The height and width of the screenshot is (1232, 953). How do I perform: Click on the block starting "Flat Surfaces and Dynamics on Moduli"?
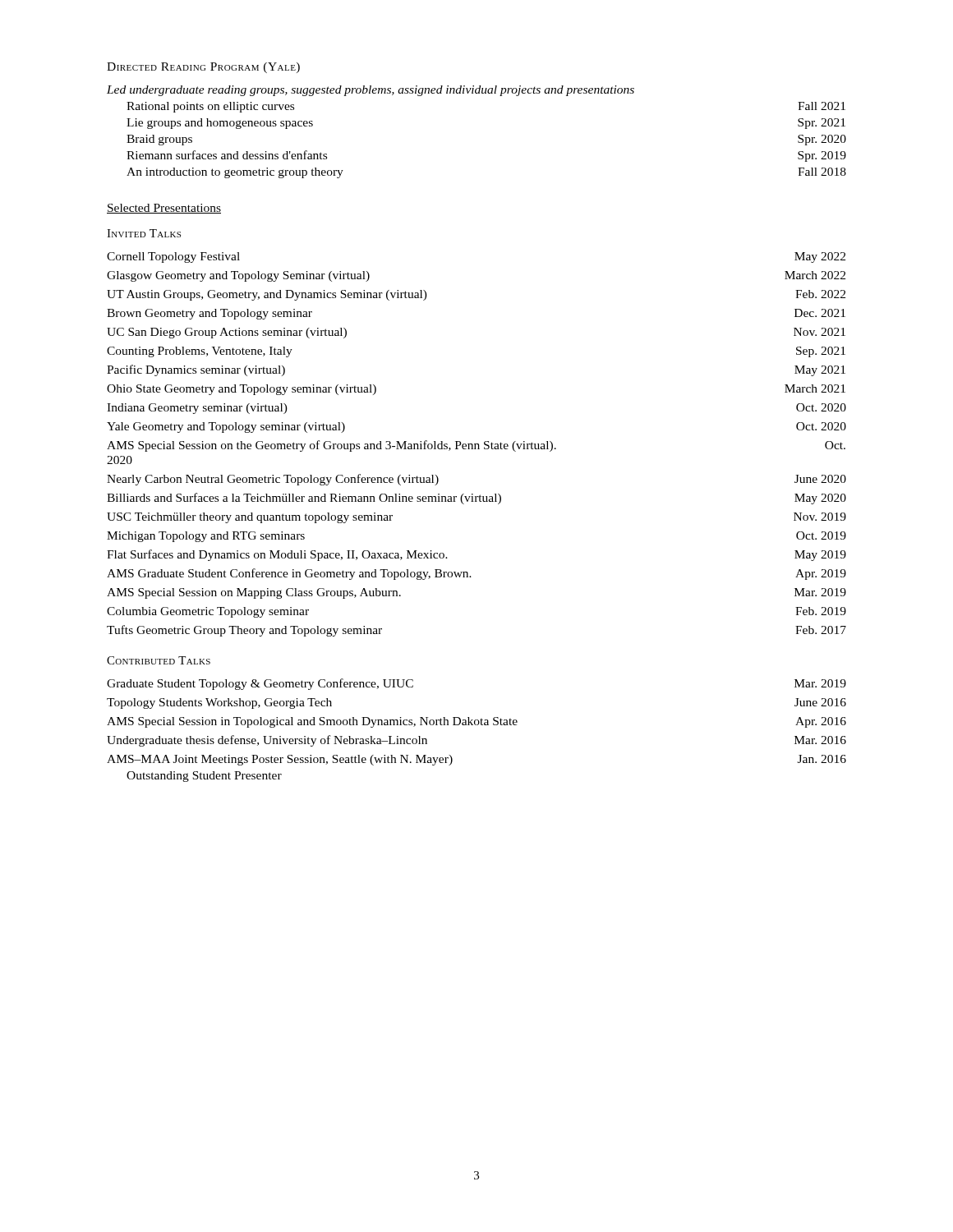tap(275, 556)
